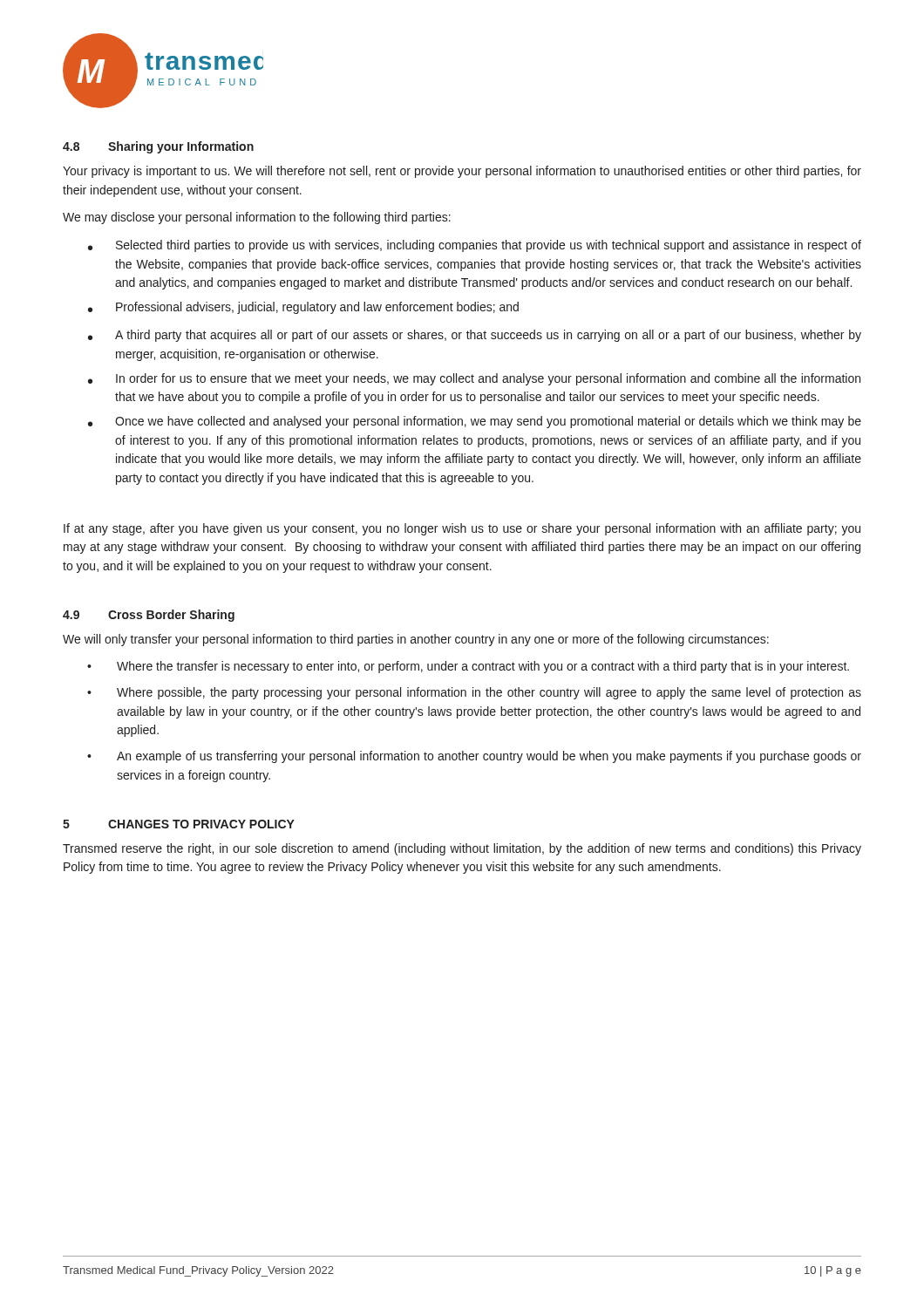Point to the element starting "• Once we have collected and"
This screenshot has width=924, height=1308.
click(462, 450)
